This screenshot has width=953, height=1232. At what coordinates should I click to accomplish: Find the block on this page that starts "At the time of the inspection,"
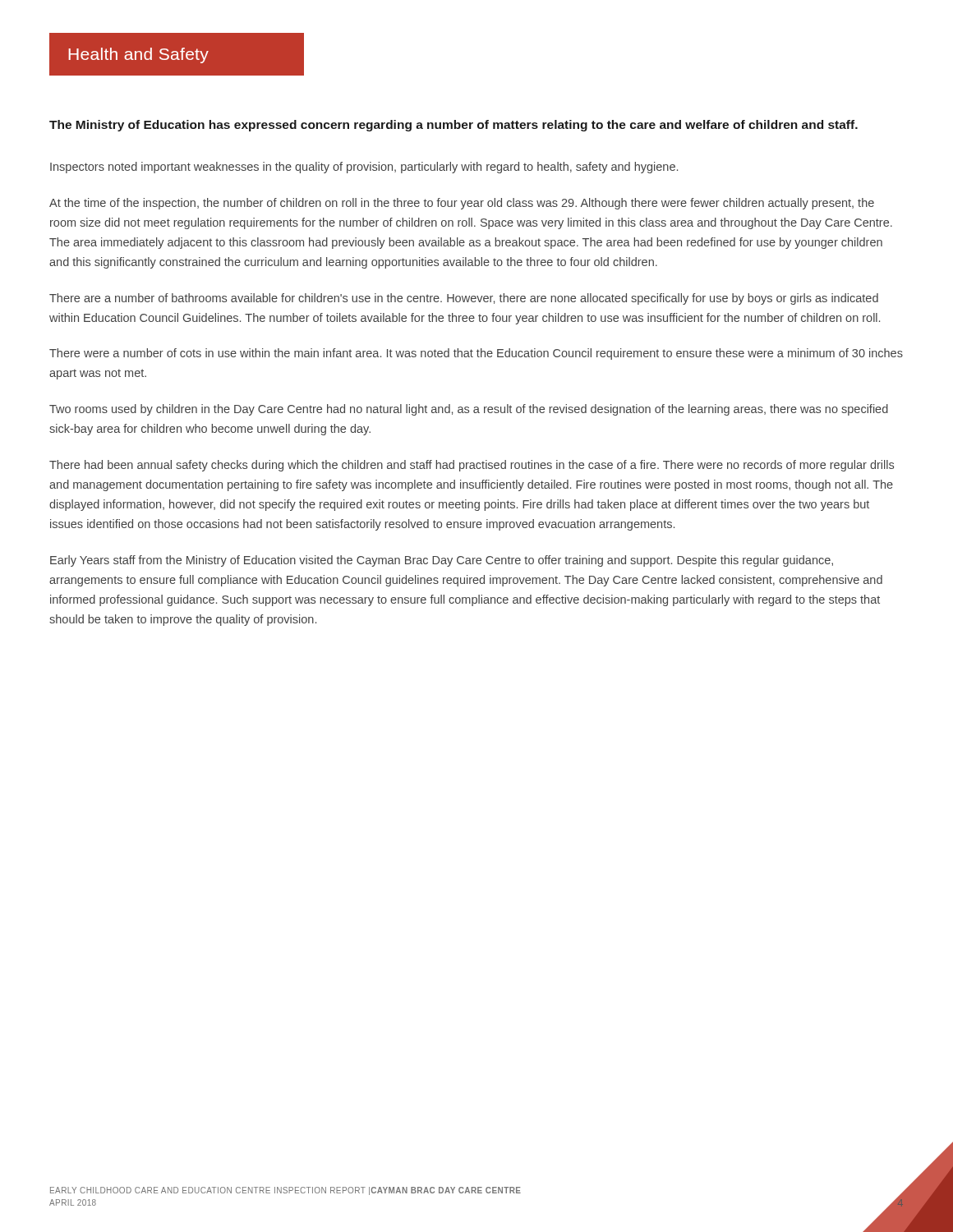tap(471, 232)
